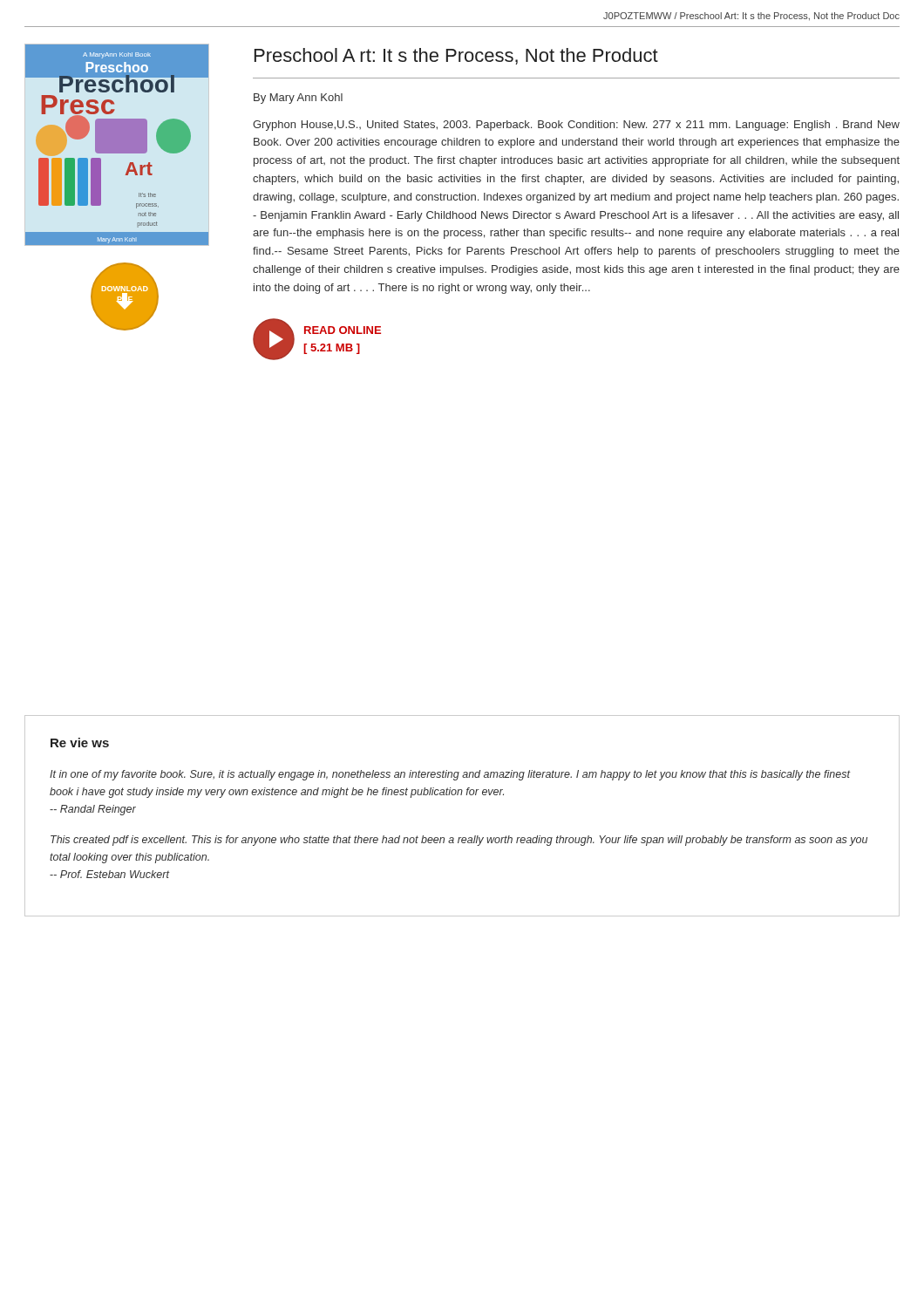The width and height of the screenshot is (924, 1308).
Task: Select the table
Action: click(462, 816)
